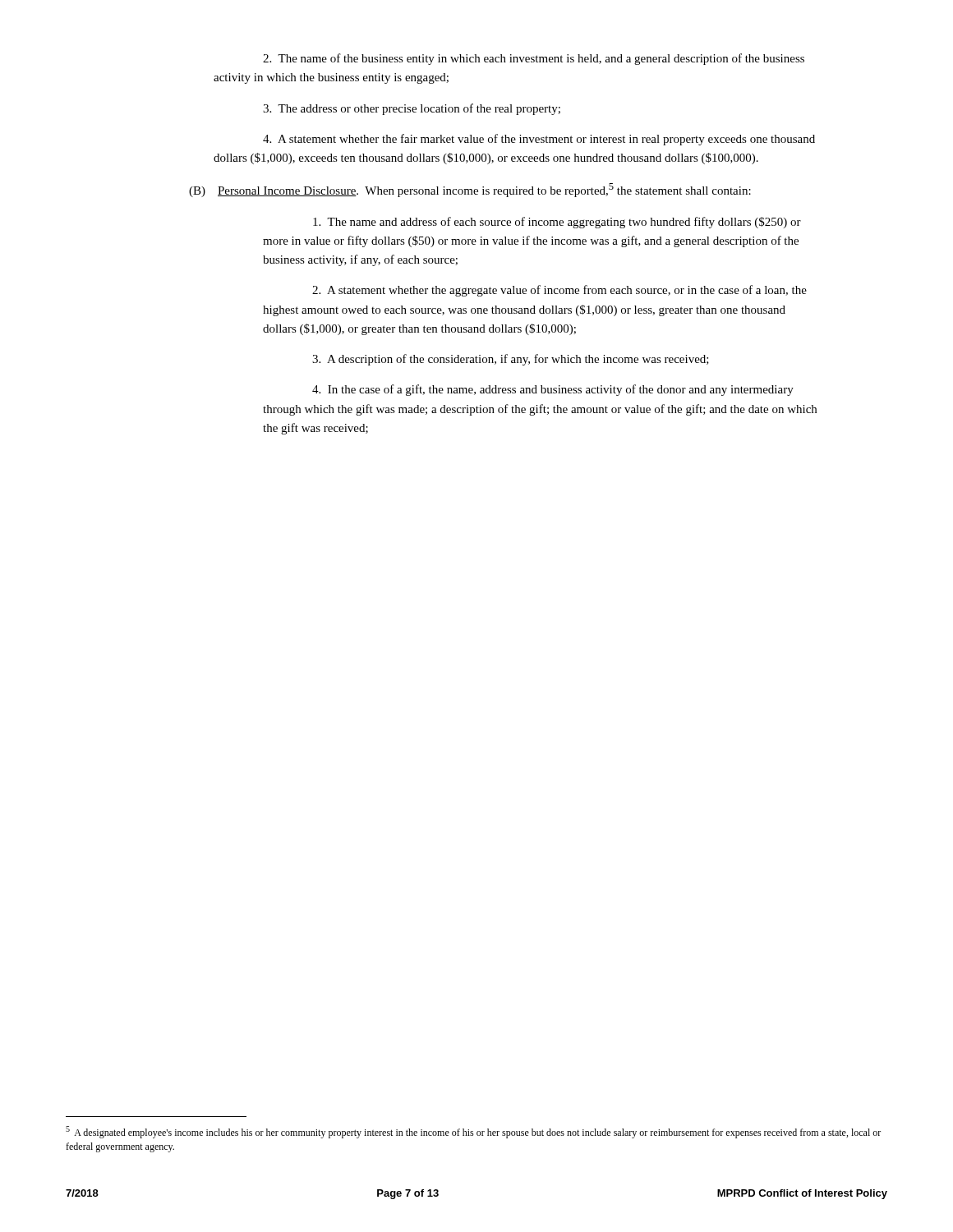Point to the element starting "4. A statement whether the fair"
The image size is (953, 1232).
click(x=514, y=148)
